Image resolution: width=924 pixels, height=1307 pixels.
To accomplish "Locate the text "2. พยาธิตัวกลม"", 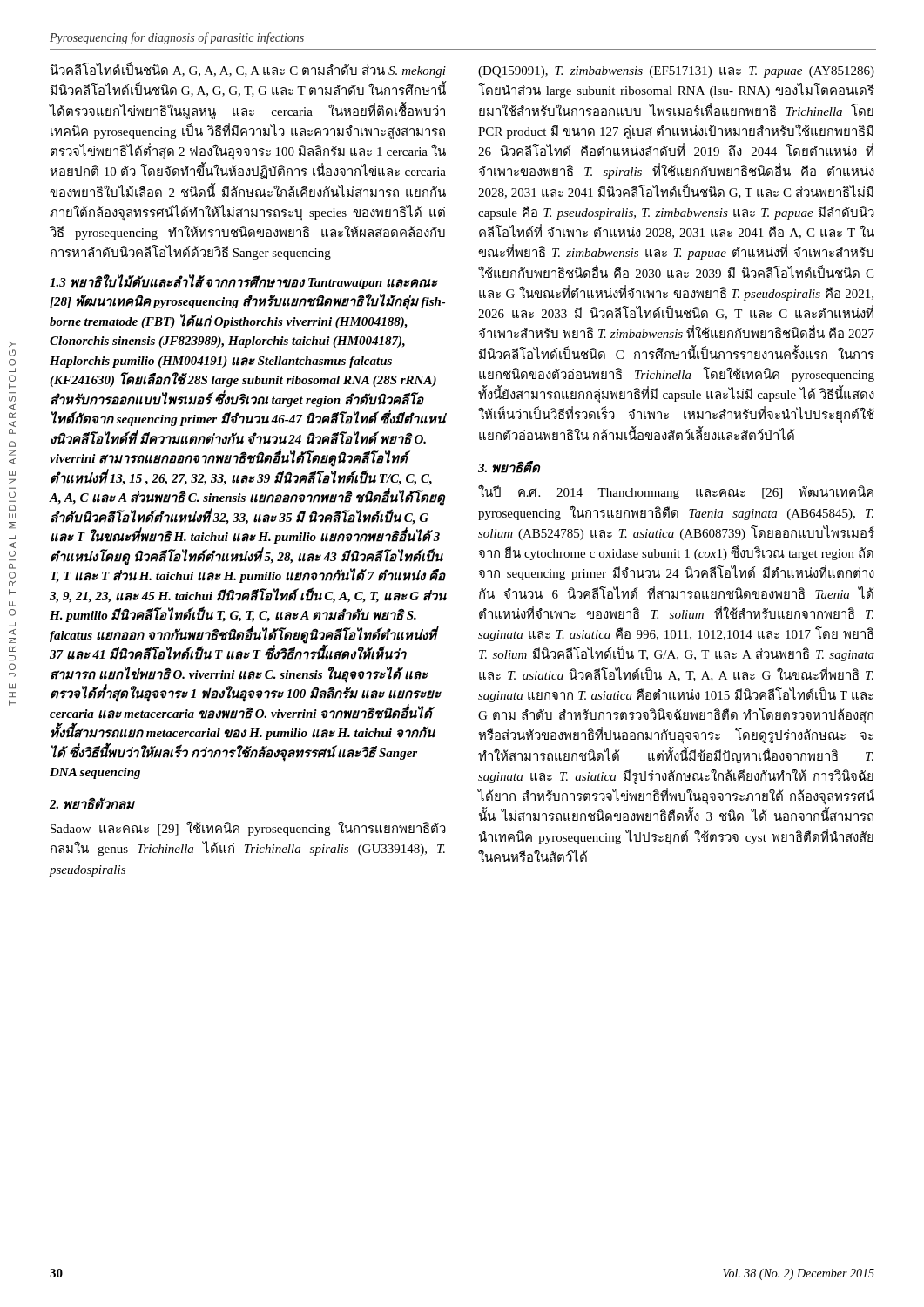I will coord(92,804).
